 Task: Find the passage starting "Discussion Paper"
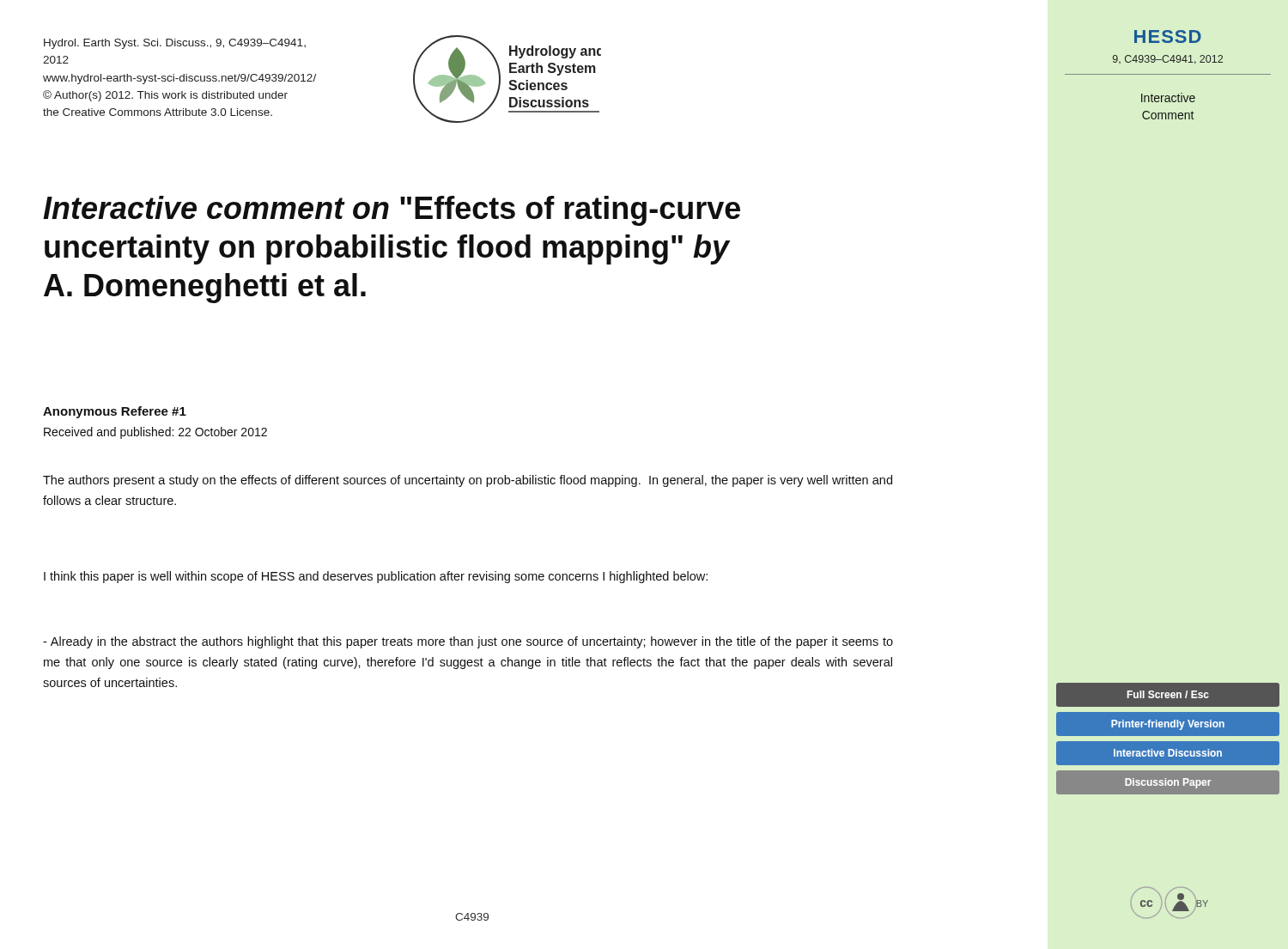click(1168, 782)
